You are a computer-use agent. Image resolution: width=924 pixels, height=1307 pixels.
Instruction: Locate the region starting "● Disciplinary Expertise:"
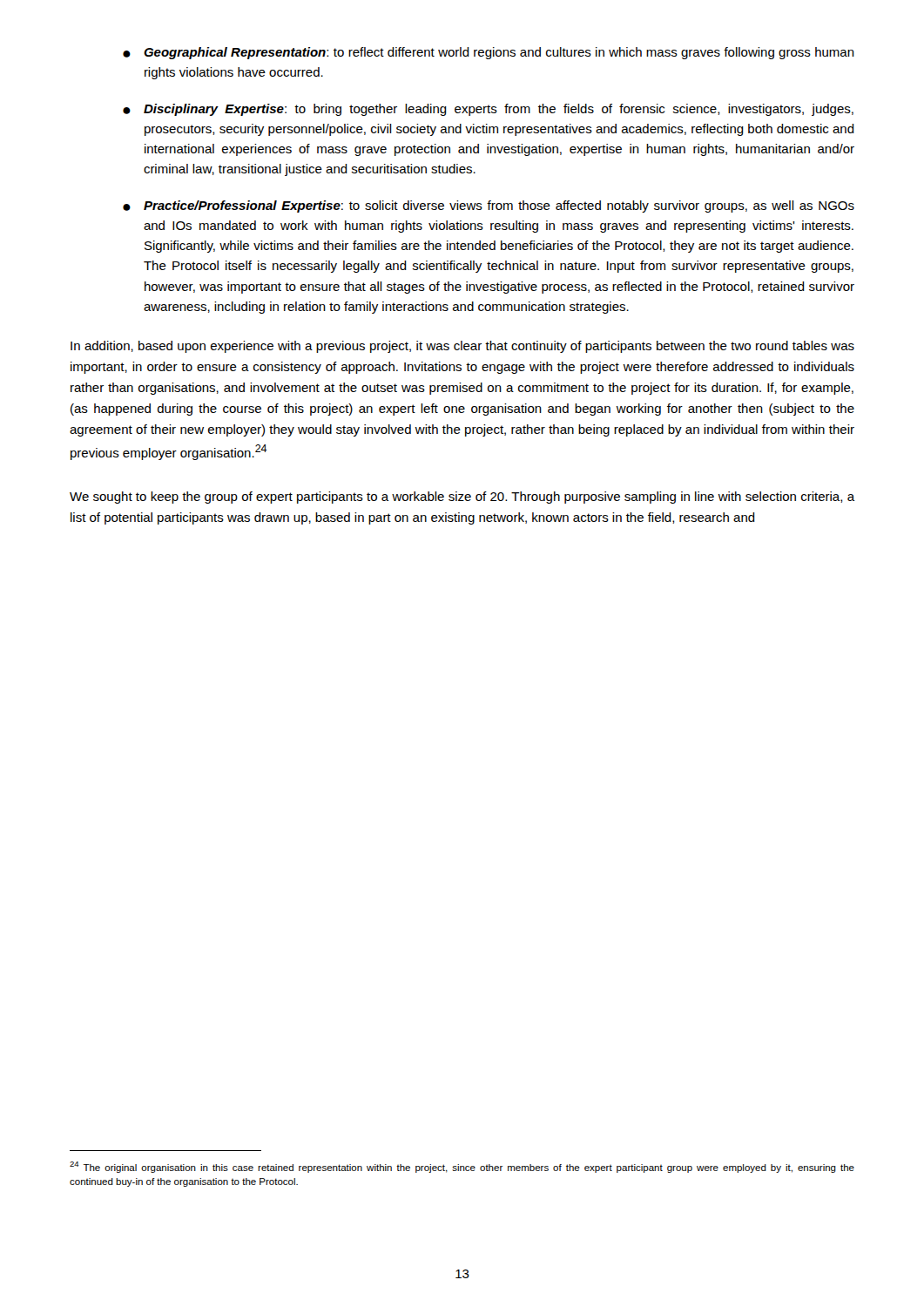tap(488, 139)
